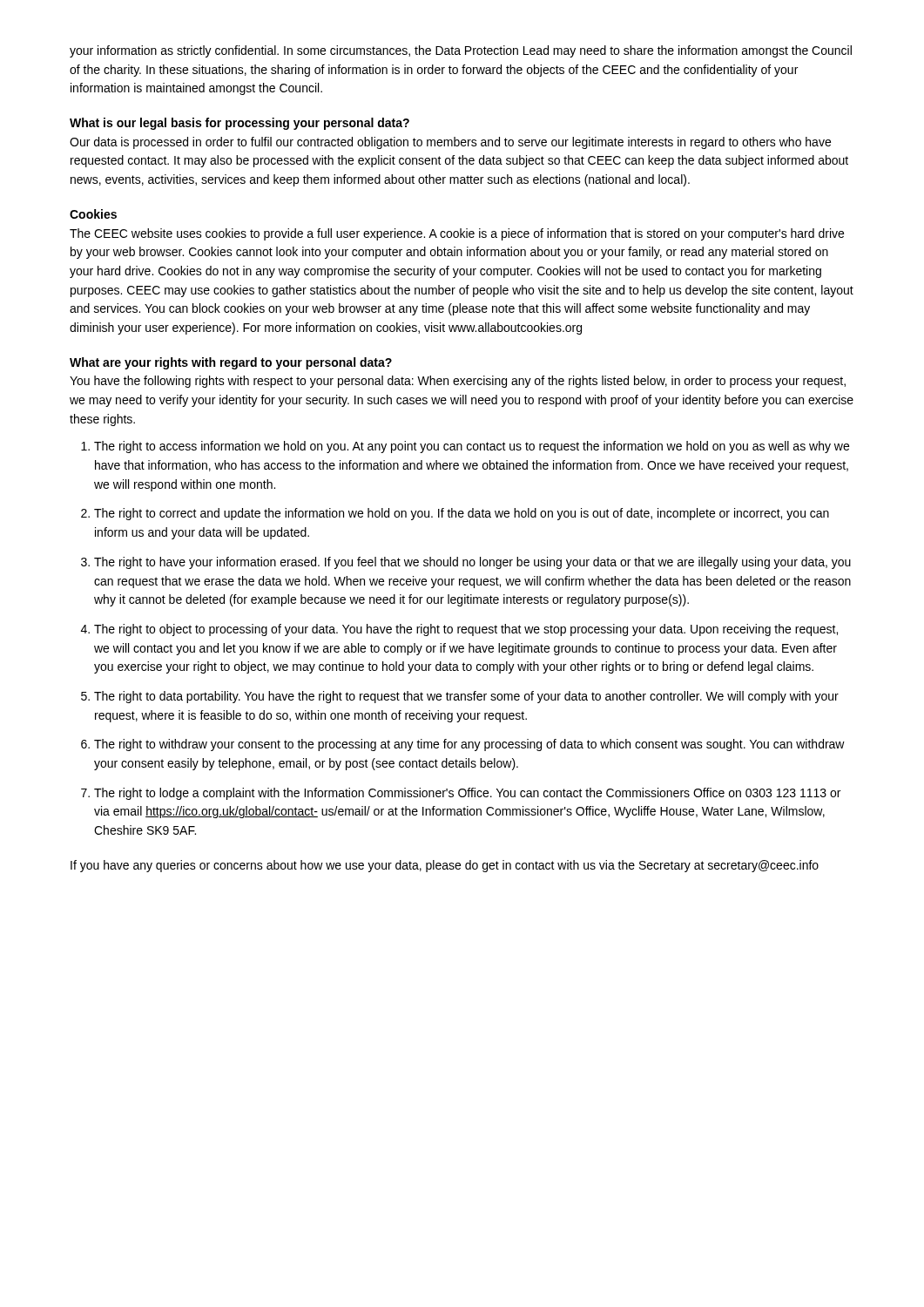Click on the region starting "What are your"
Viewport: 924px width, 1307px height.
point(231,362)
